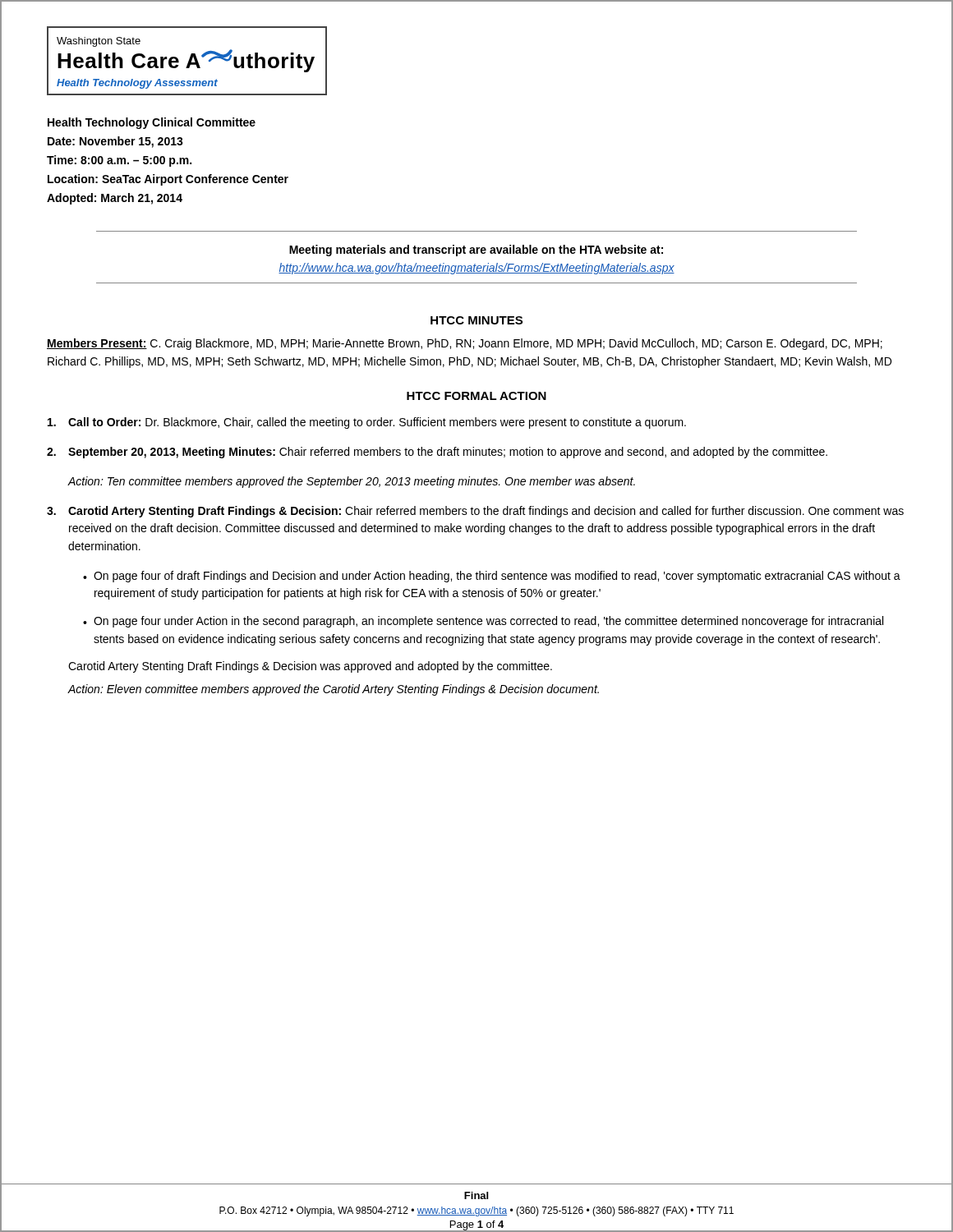This screenshot has width=953, height=1232.
Task: Click on the element starting "3. Carotid Artery Stenting Draft Findings &"
Action: 476,529
